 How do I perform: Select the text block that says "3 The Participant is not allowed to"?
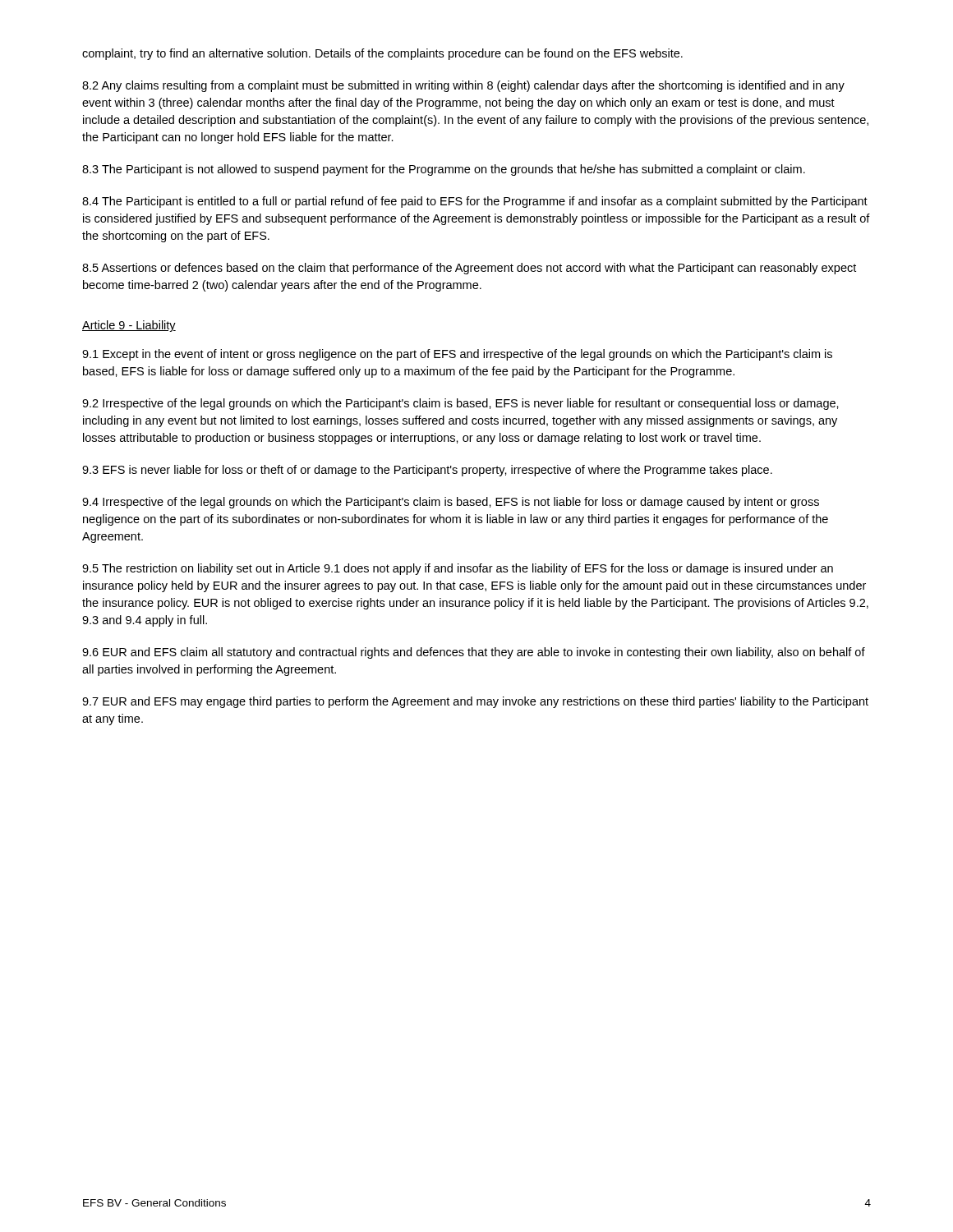tap(444, 169)
